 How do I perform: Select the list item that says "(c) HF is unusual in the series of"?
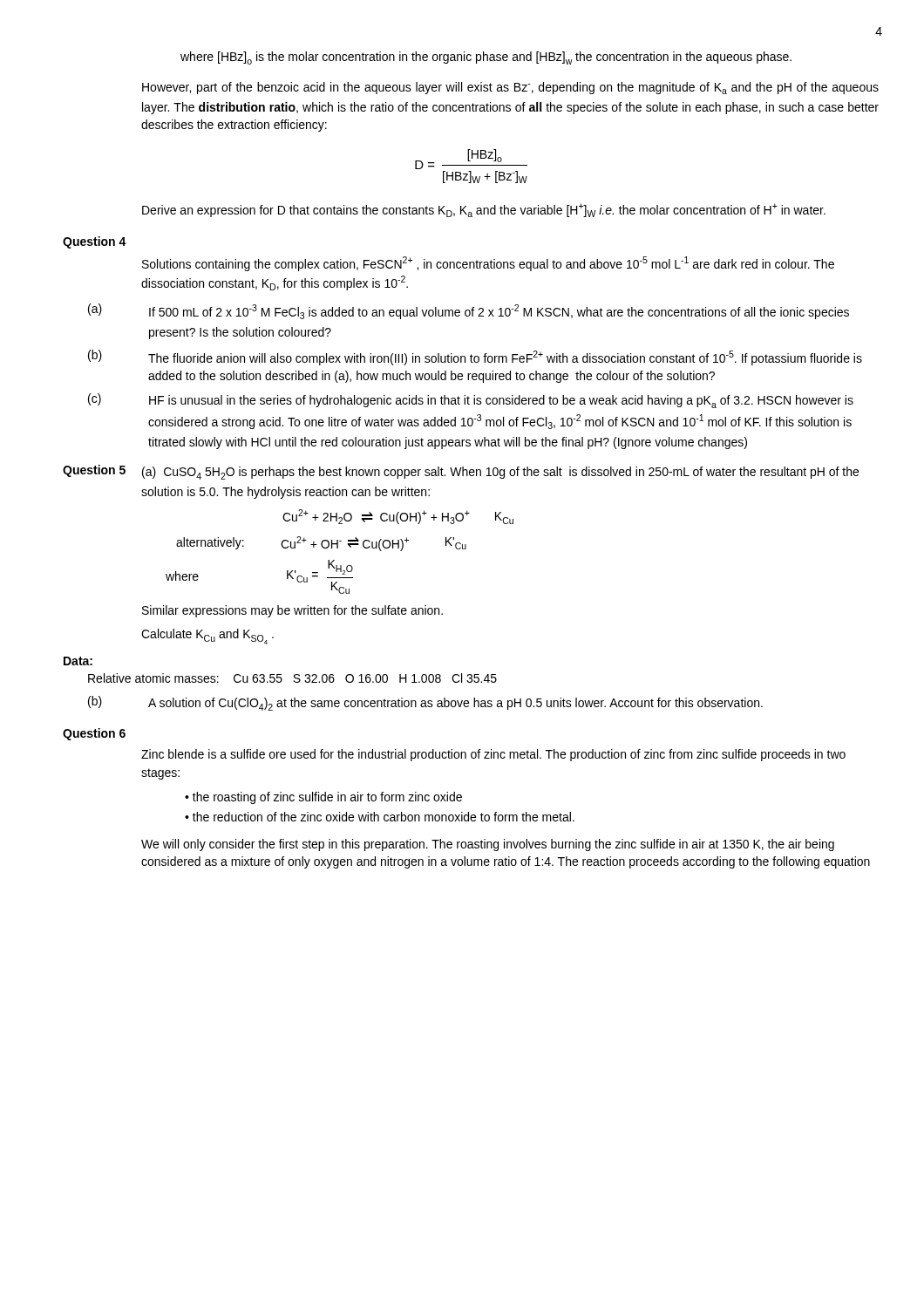tap(471, 421)
